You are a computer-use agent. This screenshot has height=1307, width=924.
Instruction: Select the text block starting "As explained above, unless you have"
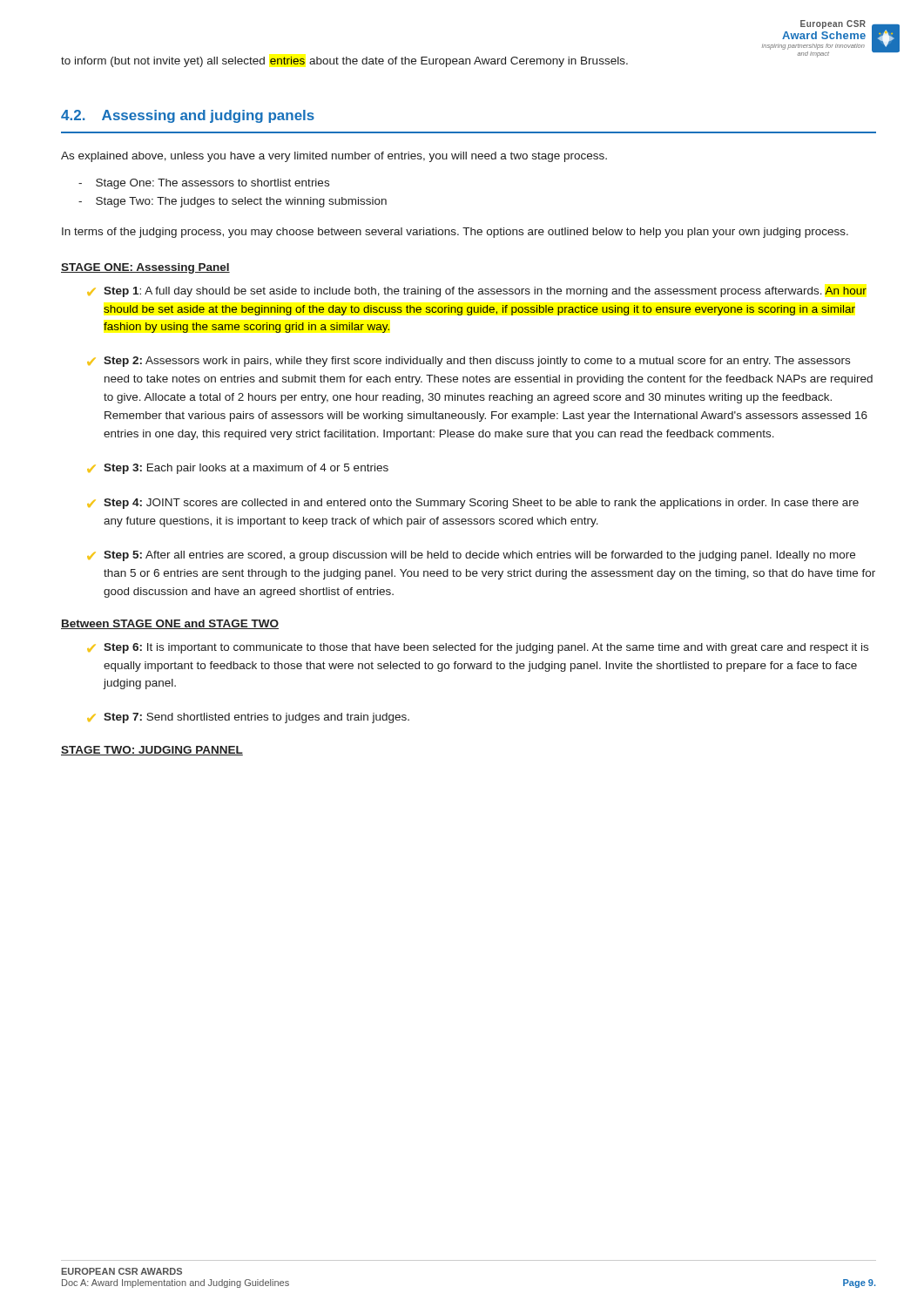tap(334, 155)
